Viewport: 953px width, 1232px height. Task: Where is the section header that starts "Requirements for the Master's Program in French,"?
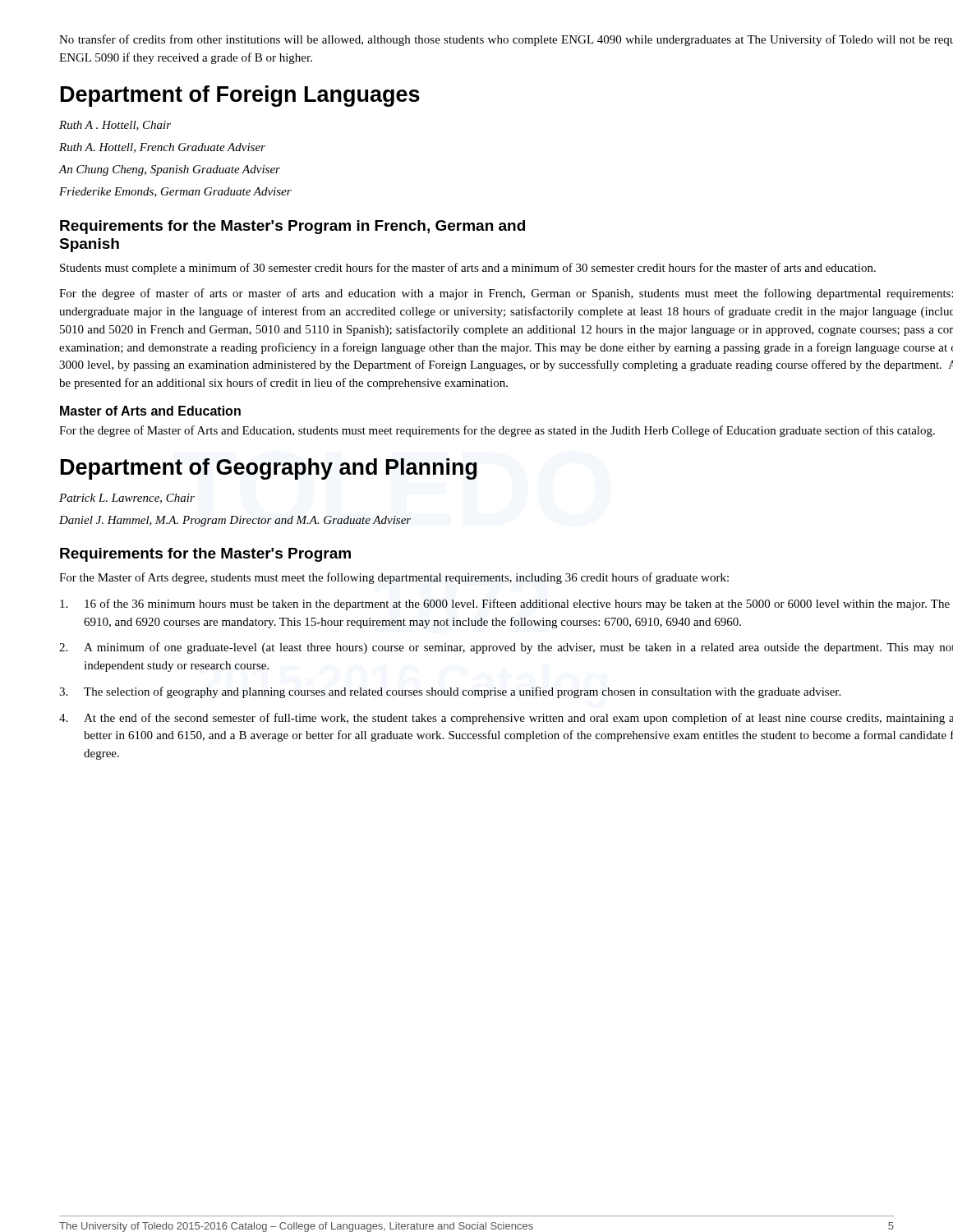(293, 235)
